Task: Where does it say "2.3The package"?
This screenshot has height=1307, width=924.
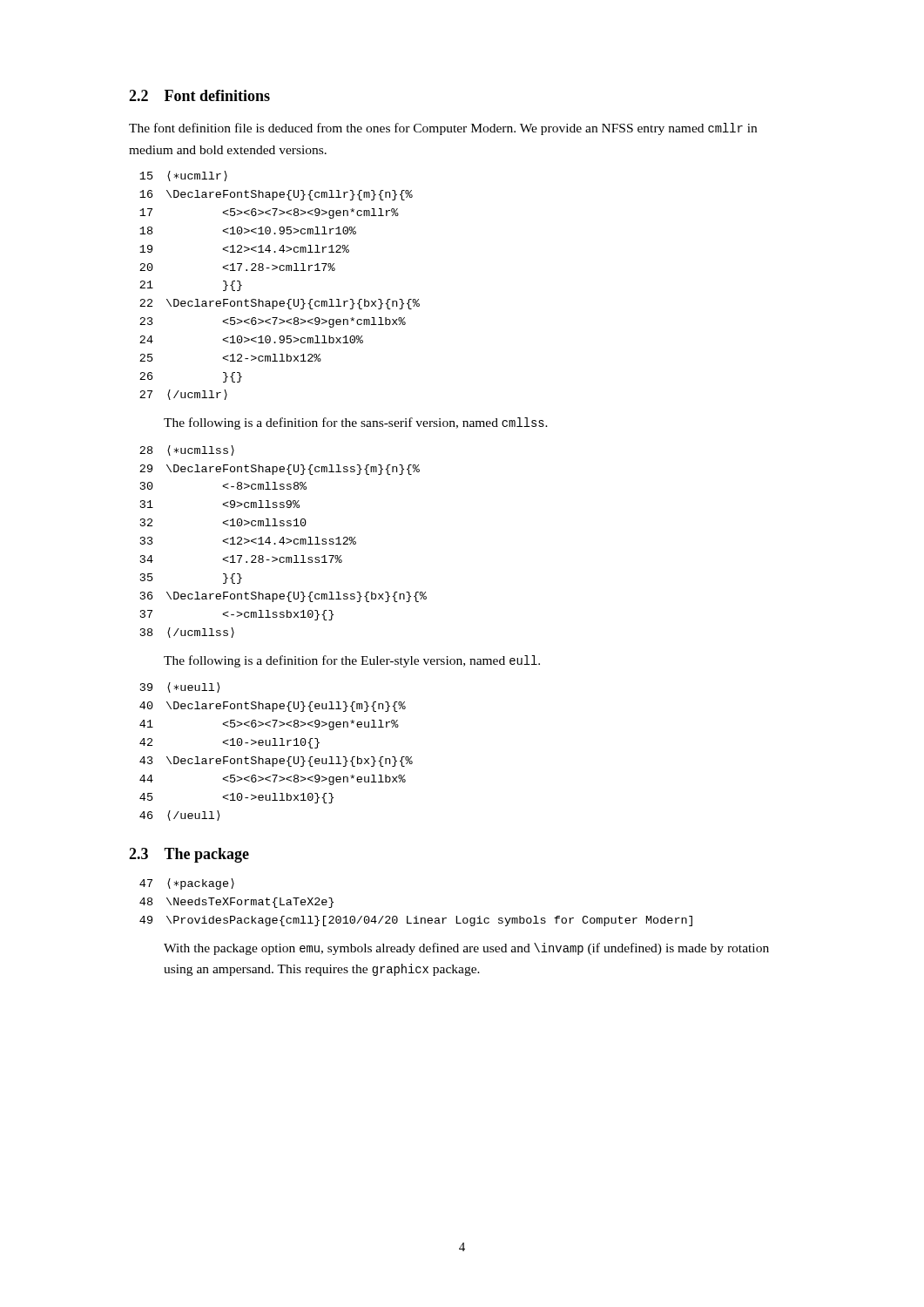Action: tap(189, 855)
